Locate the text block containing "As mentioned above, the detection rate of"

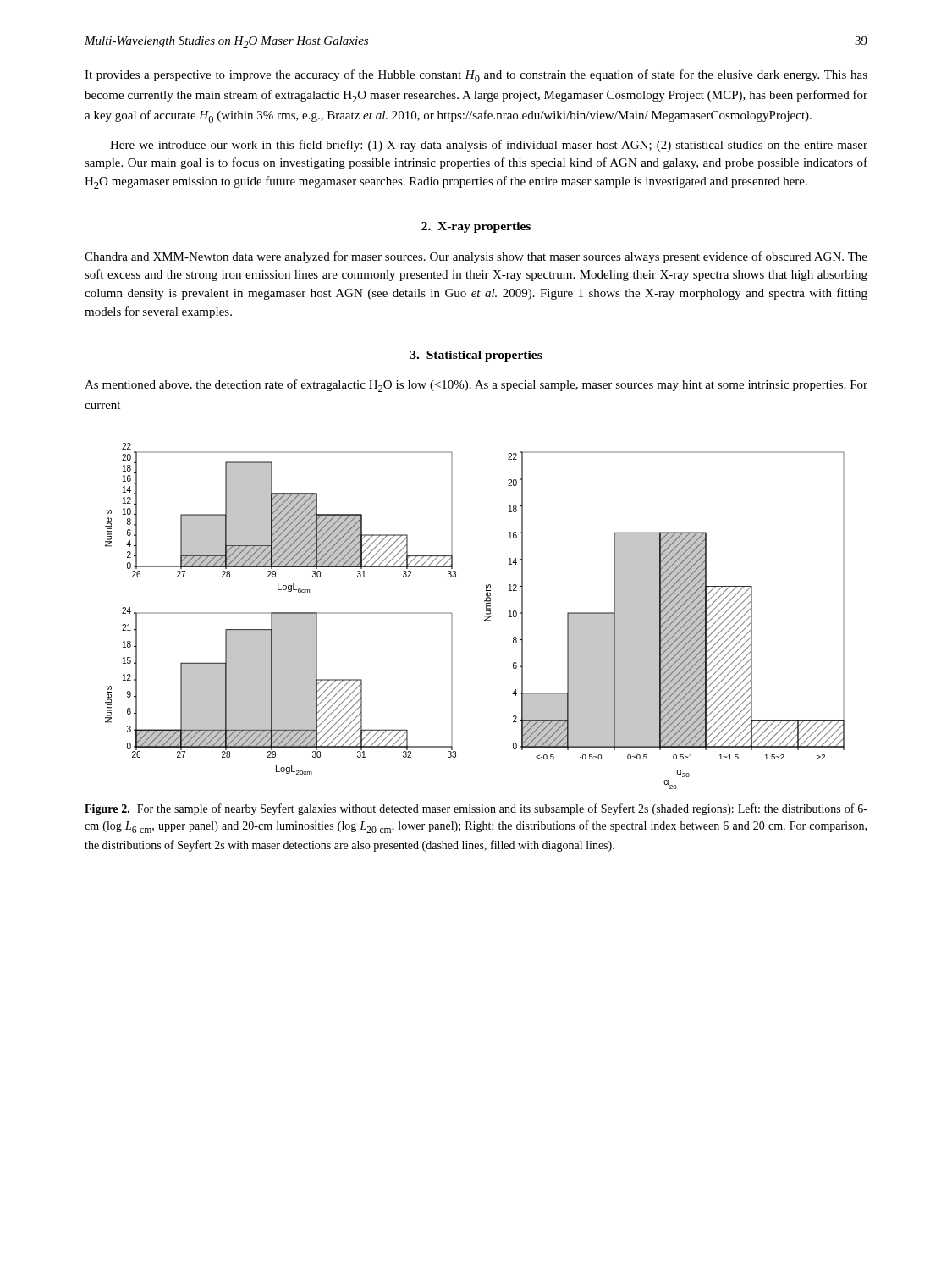(x=476, y=395)
